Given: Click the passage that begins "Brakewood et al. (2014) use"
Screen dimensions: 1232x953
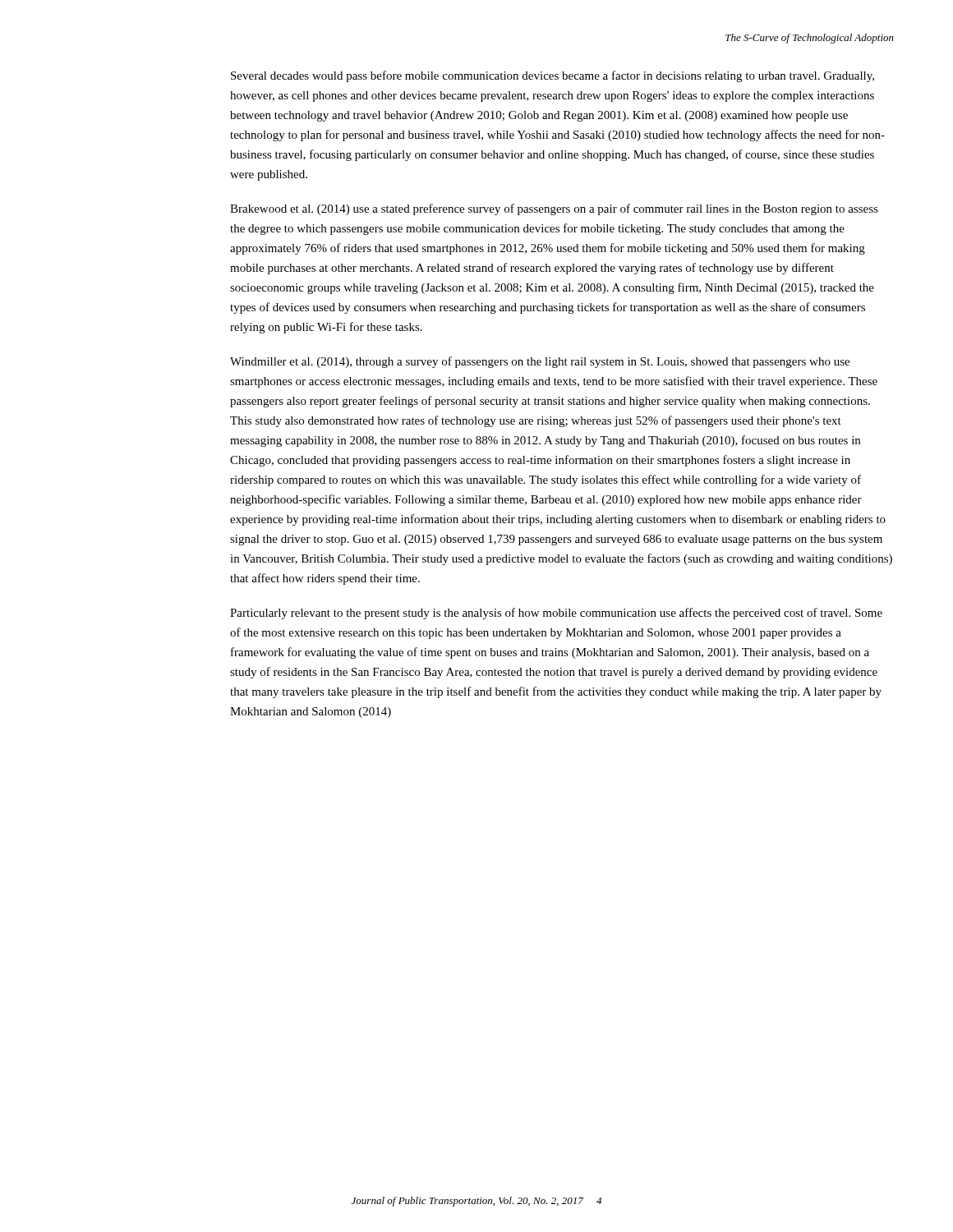Looking at the screenshot, I should pos(554,268).
